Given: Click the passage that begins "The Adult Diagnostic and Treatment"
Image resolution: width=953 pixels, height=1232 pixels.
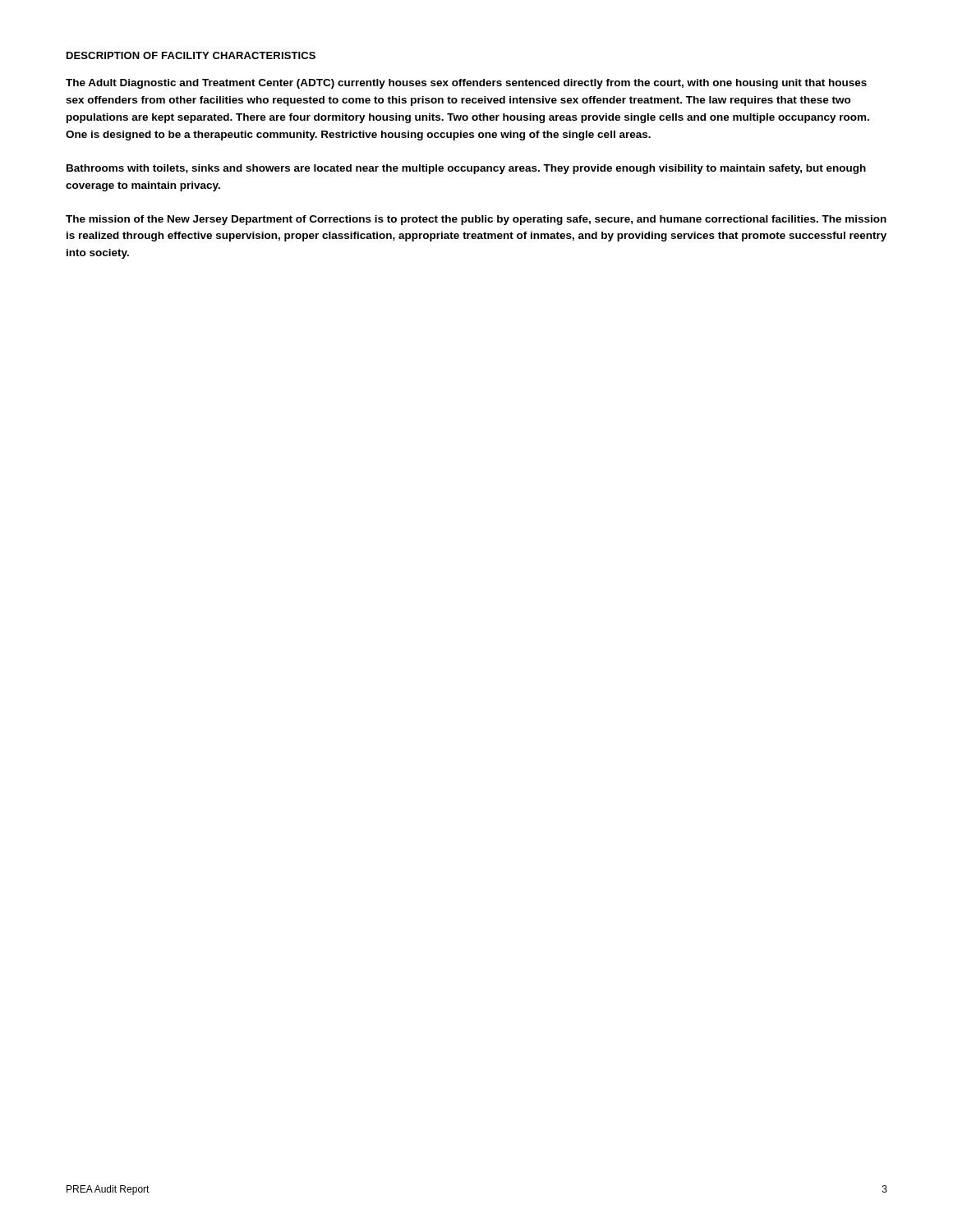Looking at the screenshot, I should click(x=468, y=108).
